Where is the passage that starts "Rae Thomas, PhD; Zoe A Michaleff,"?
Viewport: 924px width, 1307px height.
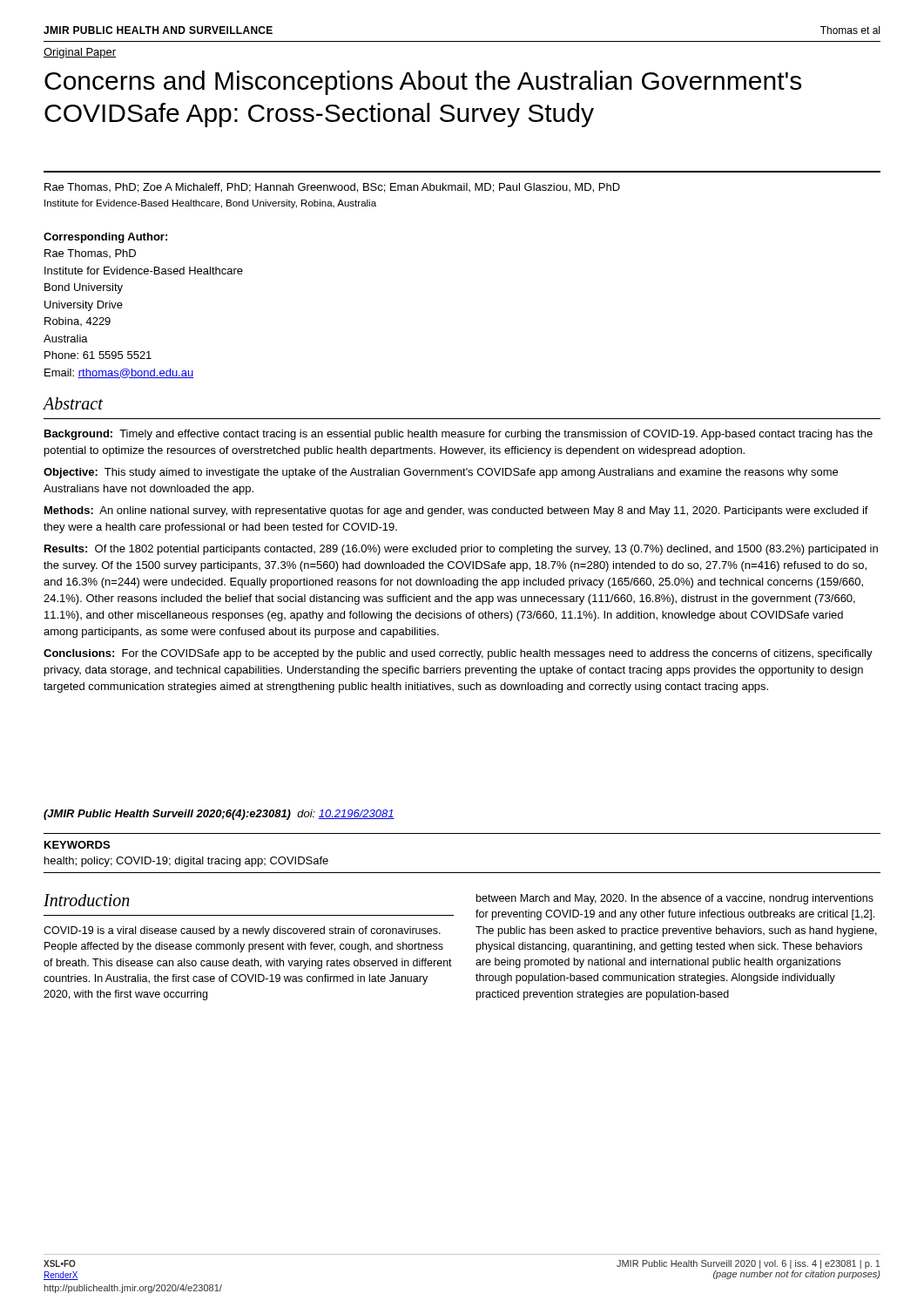pos(462,195)
